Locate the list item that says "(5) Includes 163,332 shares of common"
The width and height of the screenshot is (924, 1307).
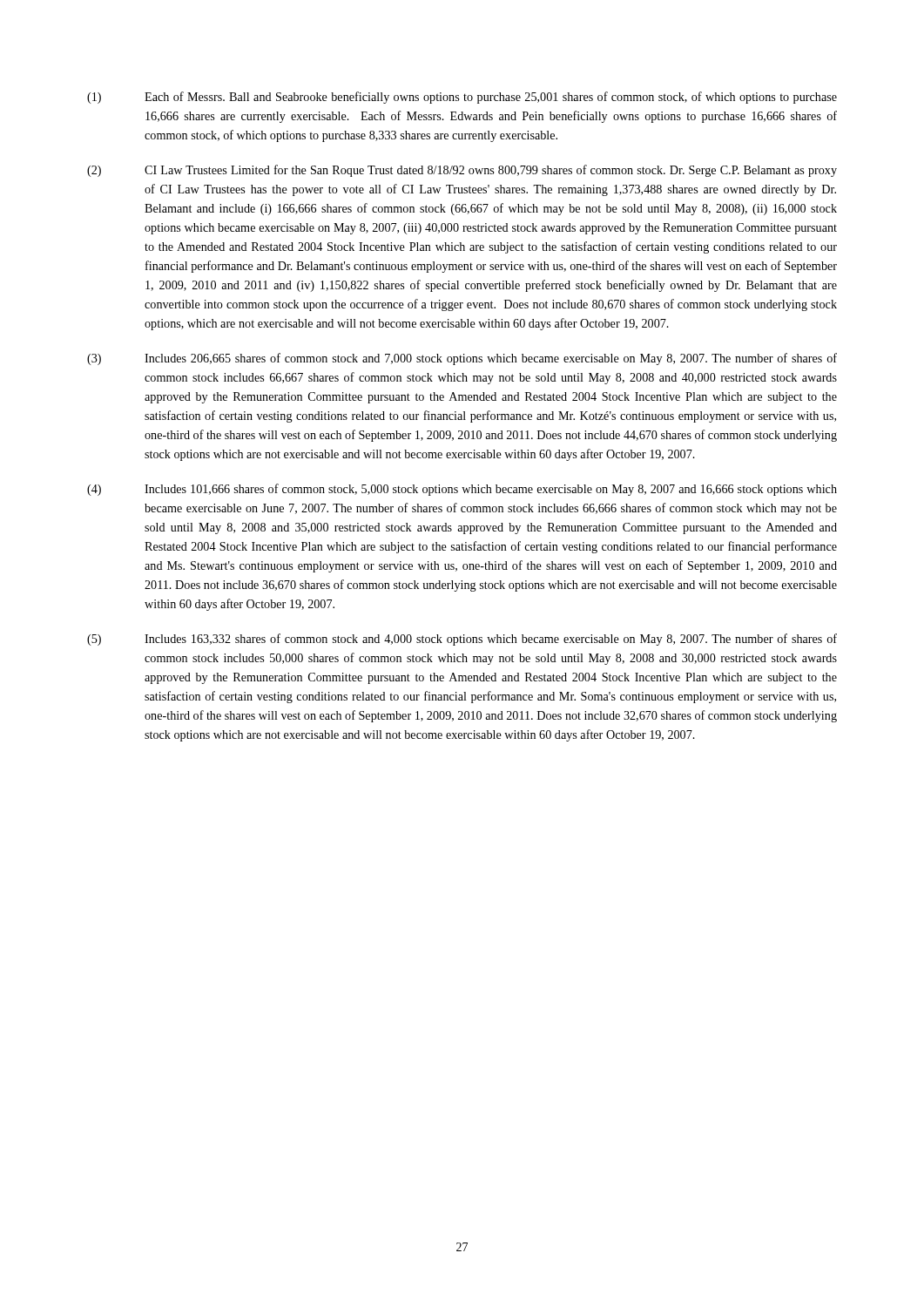(x=462, y=687)
